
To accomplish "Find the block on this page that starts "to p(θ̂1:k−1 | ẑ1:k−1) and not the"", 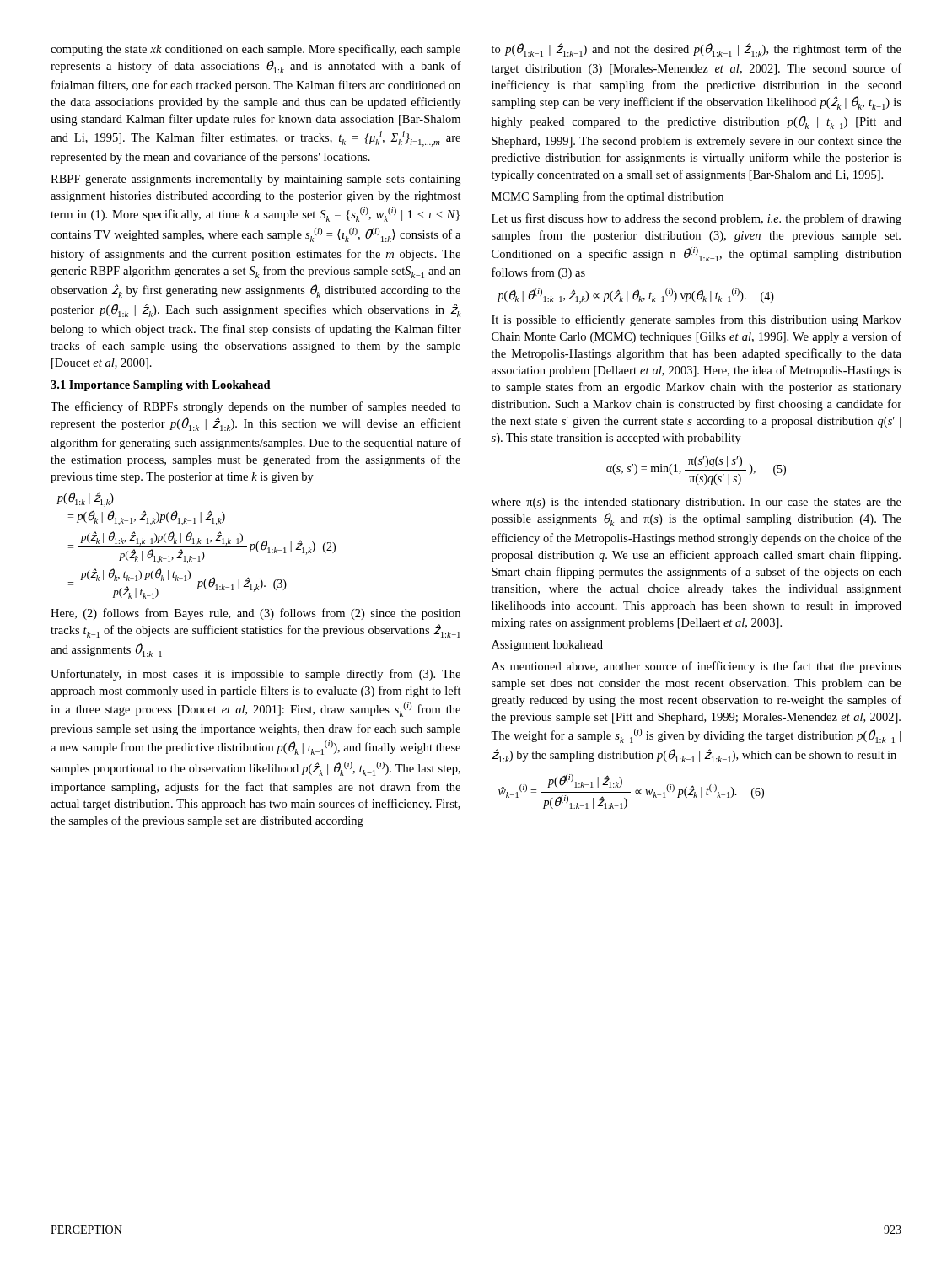I will [x=696, y=112].
